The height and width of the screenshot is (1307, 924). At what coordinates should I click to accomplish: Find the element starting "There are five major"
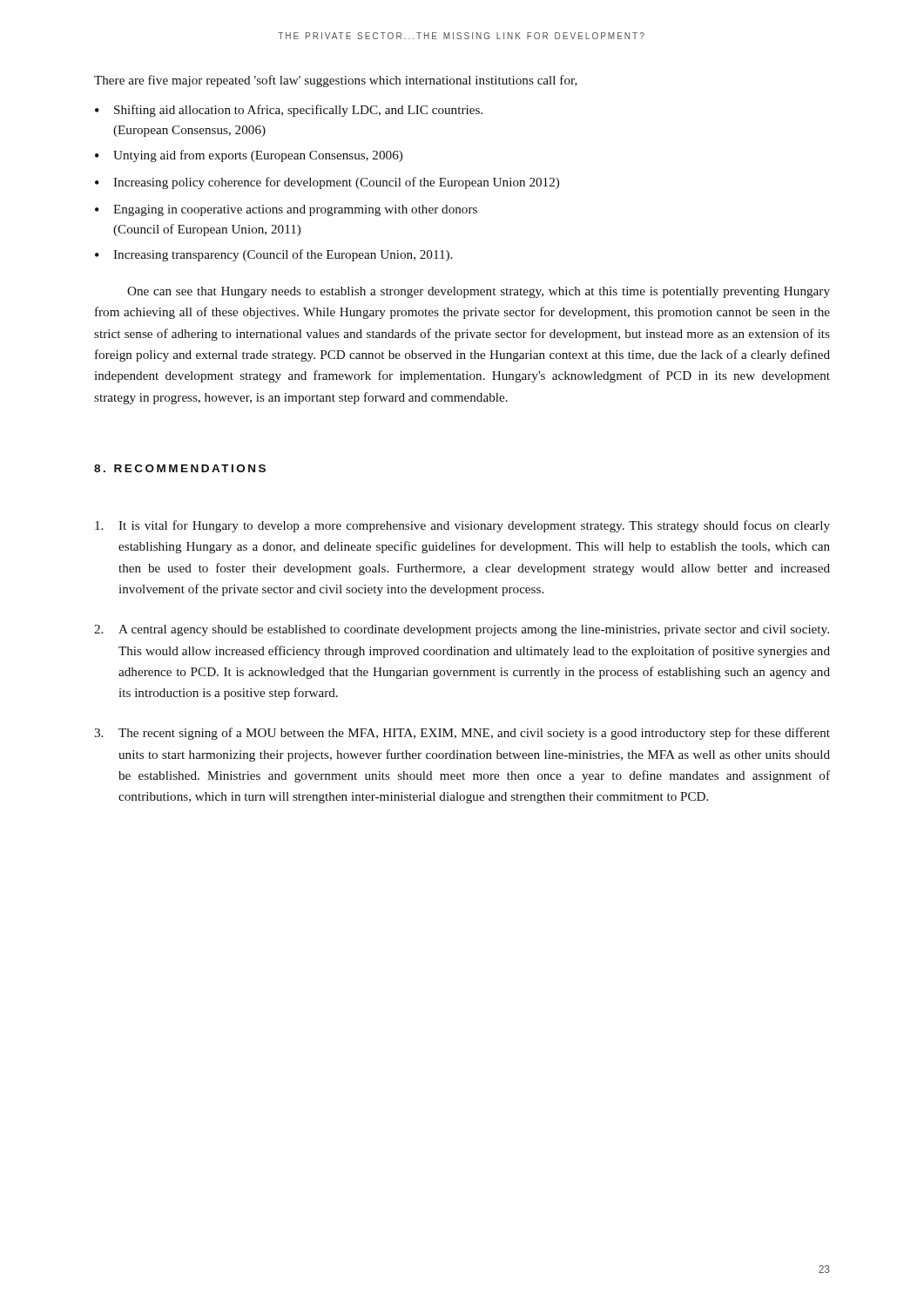tap(336, 80)
